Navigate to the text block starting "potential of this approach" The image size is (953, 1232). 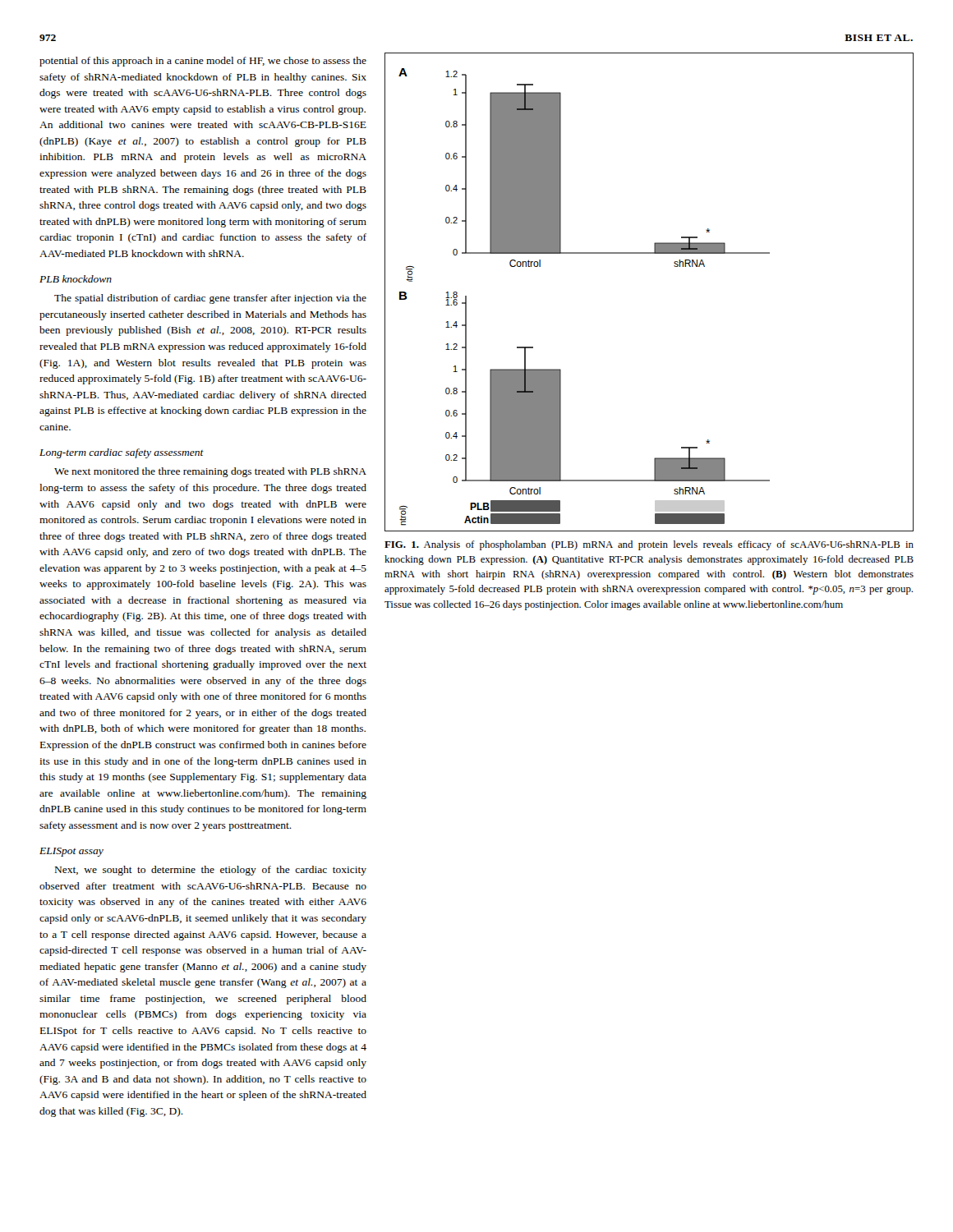tap(203, 157)
